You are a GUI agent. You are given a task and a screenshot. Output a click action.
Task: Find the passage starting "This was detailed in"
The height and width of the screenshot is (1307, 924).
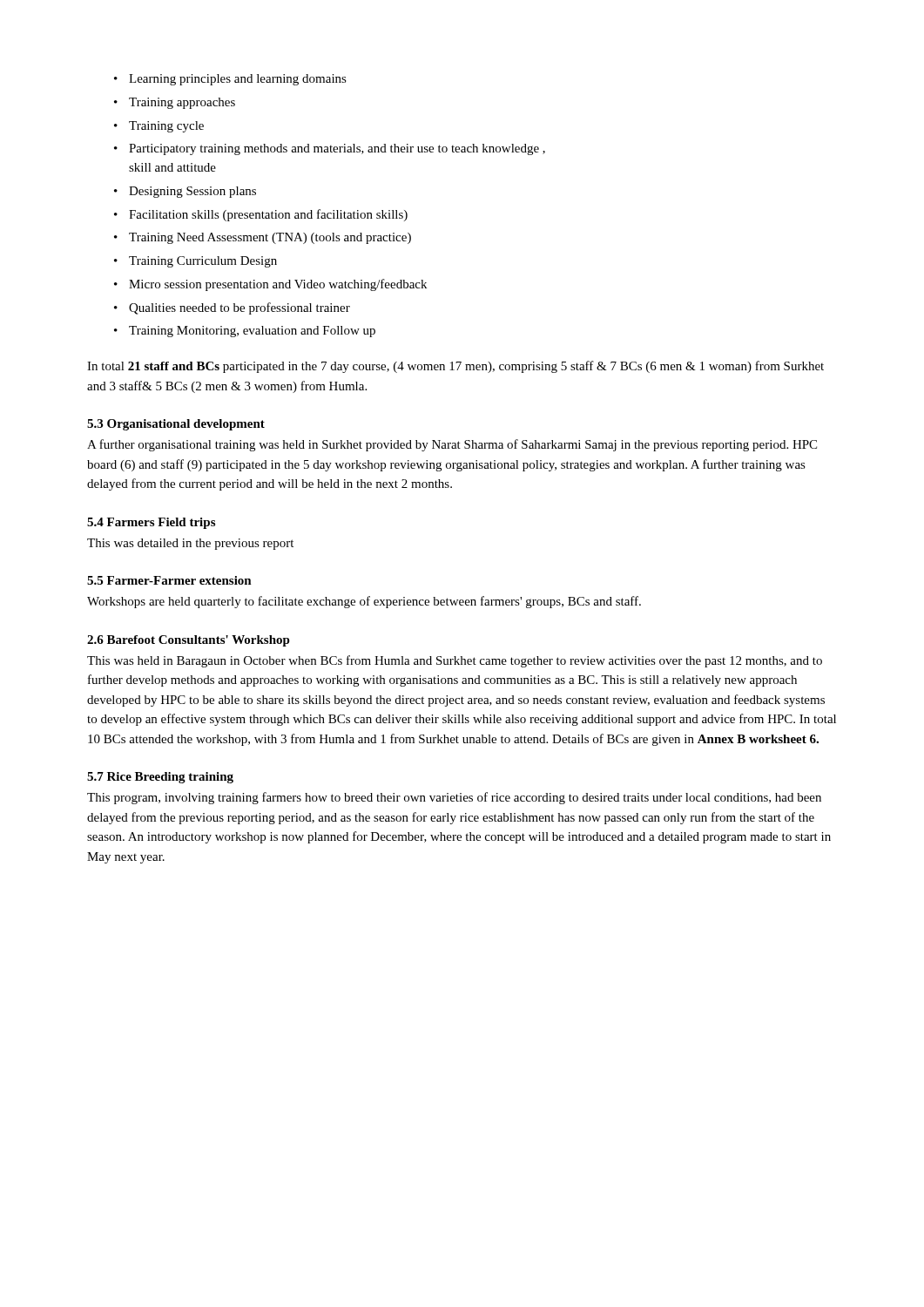tap(190, 542)
